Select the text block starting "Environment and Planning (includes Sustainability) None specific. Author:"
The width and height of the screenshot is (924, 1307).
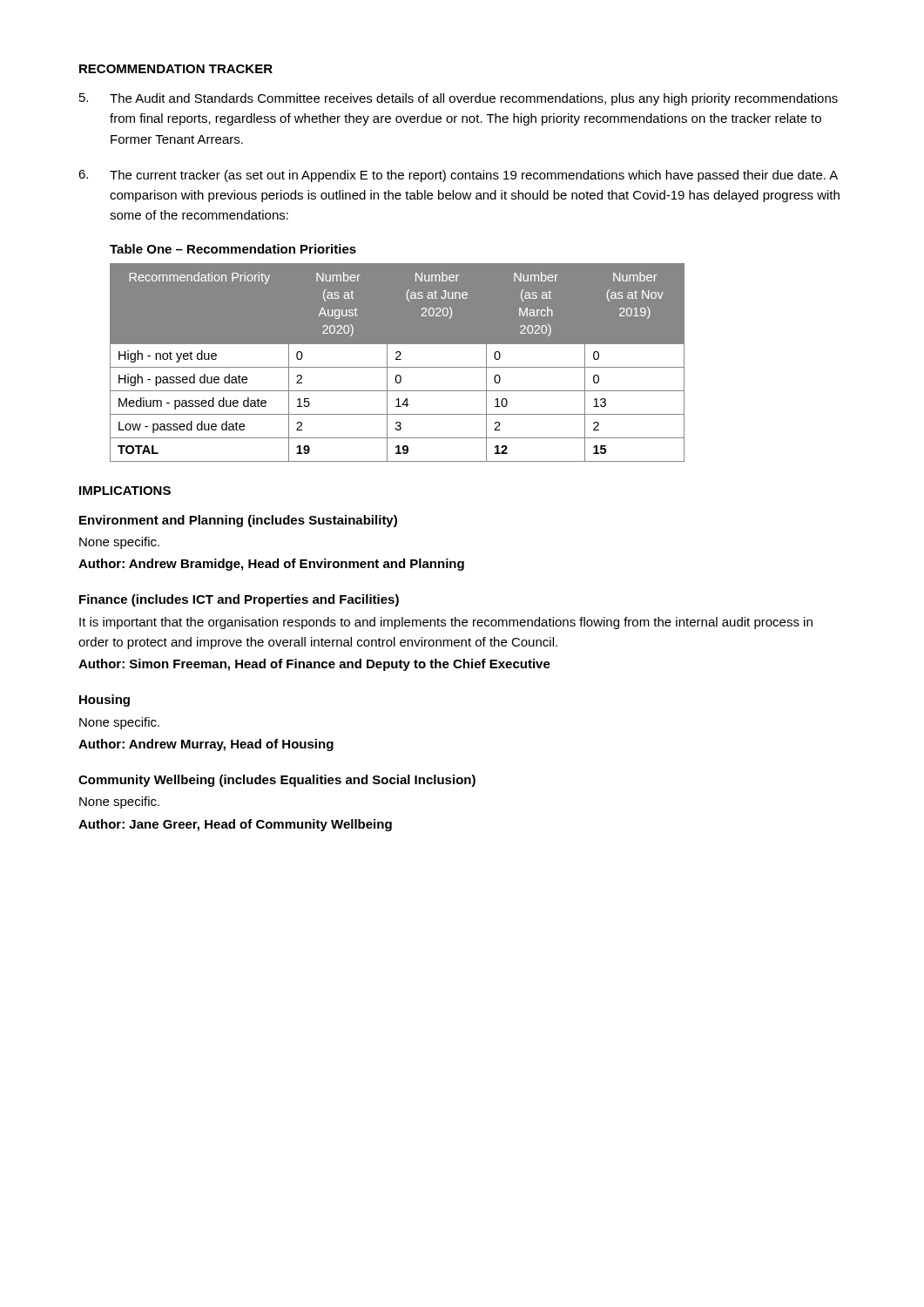coord(238,521)
